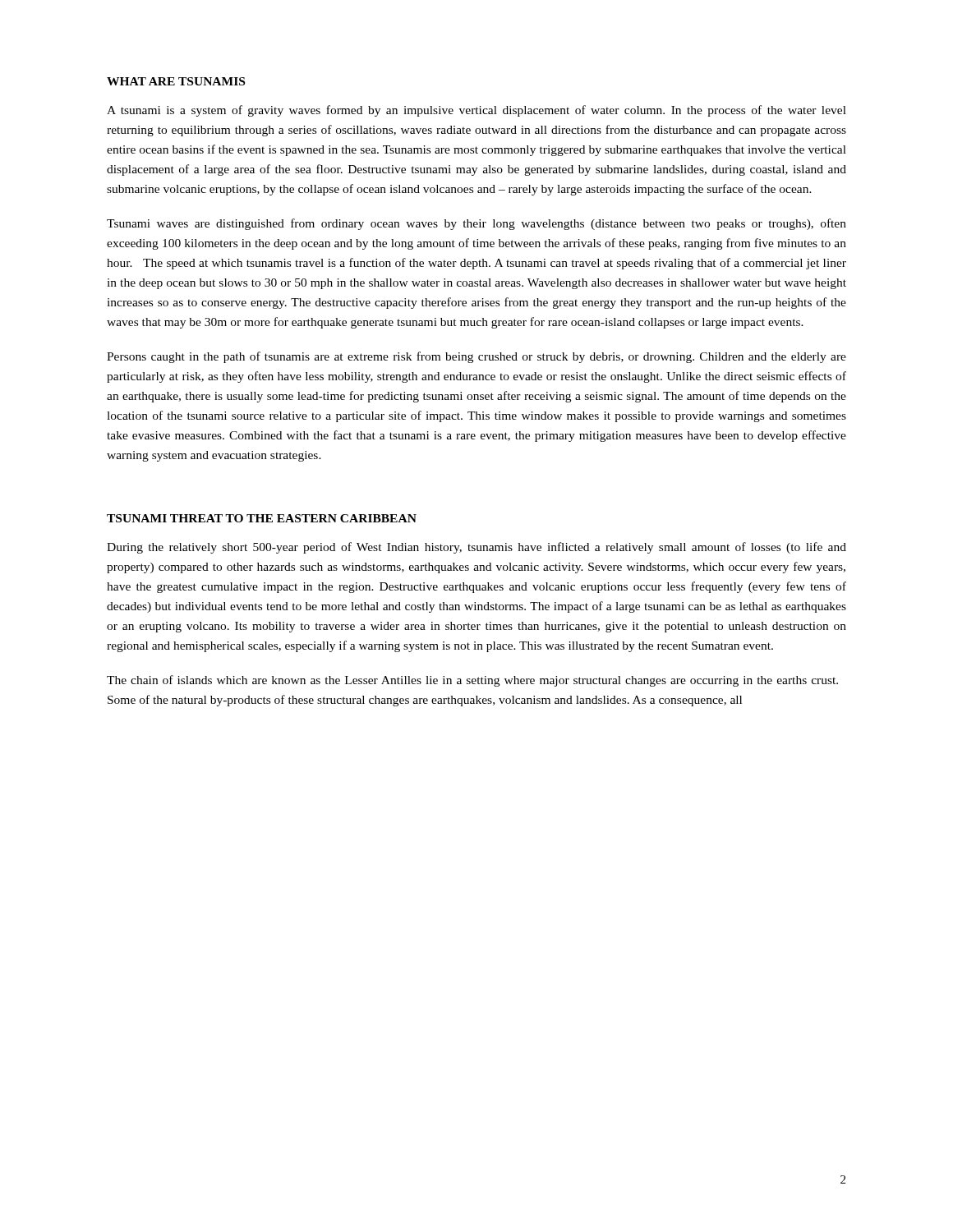Click on the text block that says "During the relatively short 500-year"

(x=476, y=596)
